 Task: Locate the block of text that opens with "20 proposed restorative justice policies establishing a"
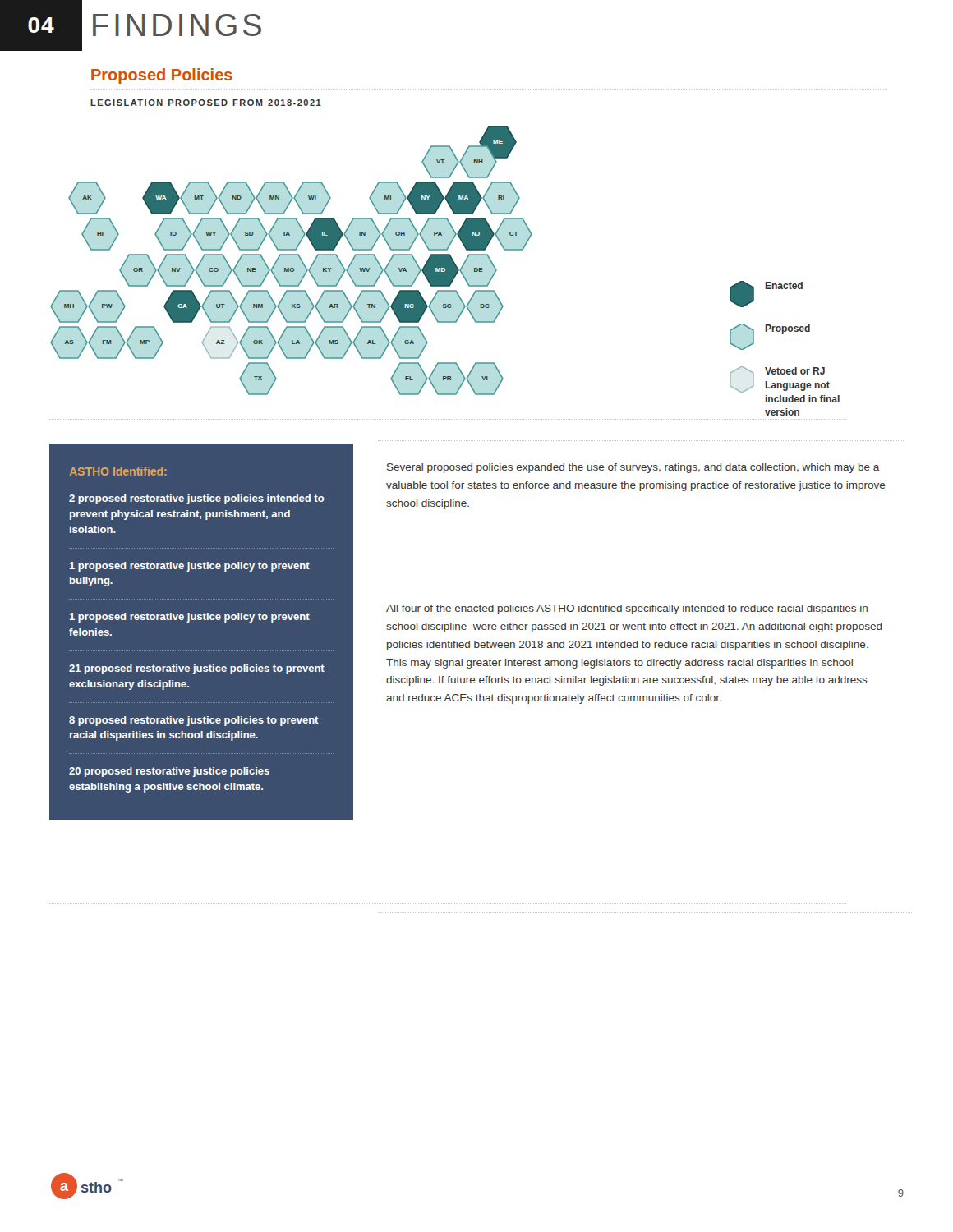click(169, 779)
